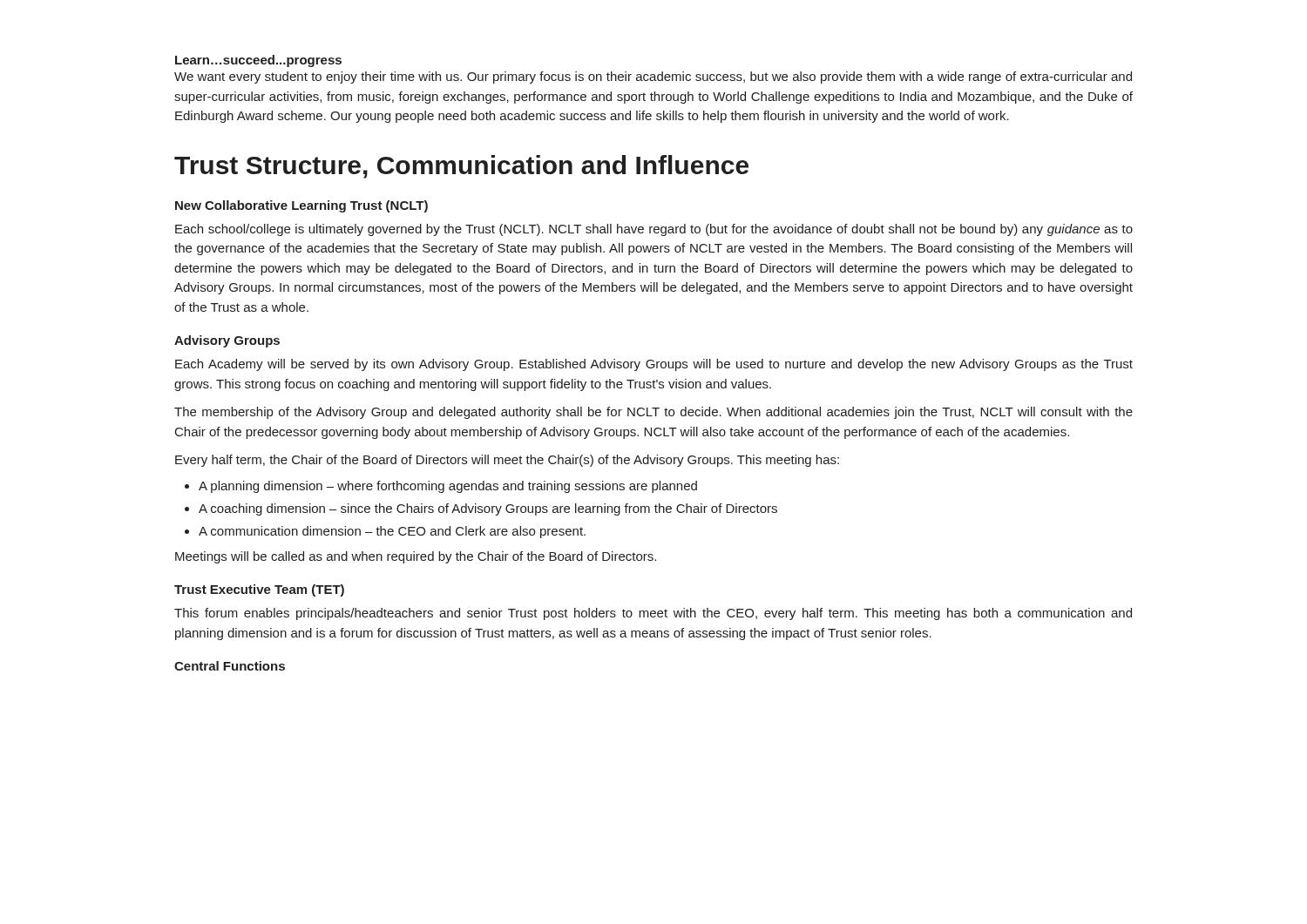The height and width of the screenshot is (924, 1307).
Task: Click on the text block that says "Each Academy will be served"
Action: [x=654, y=373]
